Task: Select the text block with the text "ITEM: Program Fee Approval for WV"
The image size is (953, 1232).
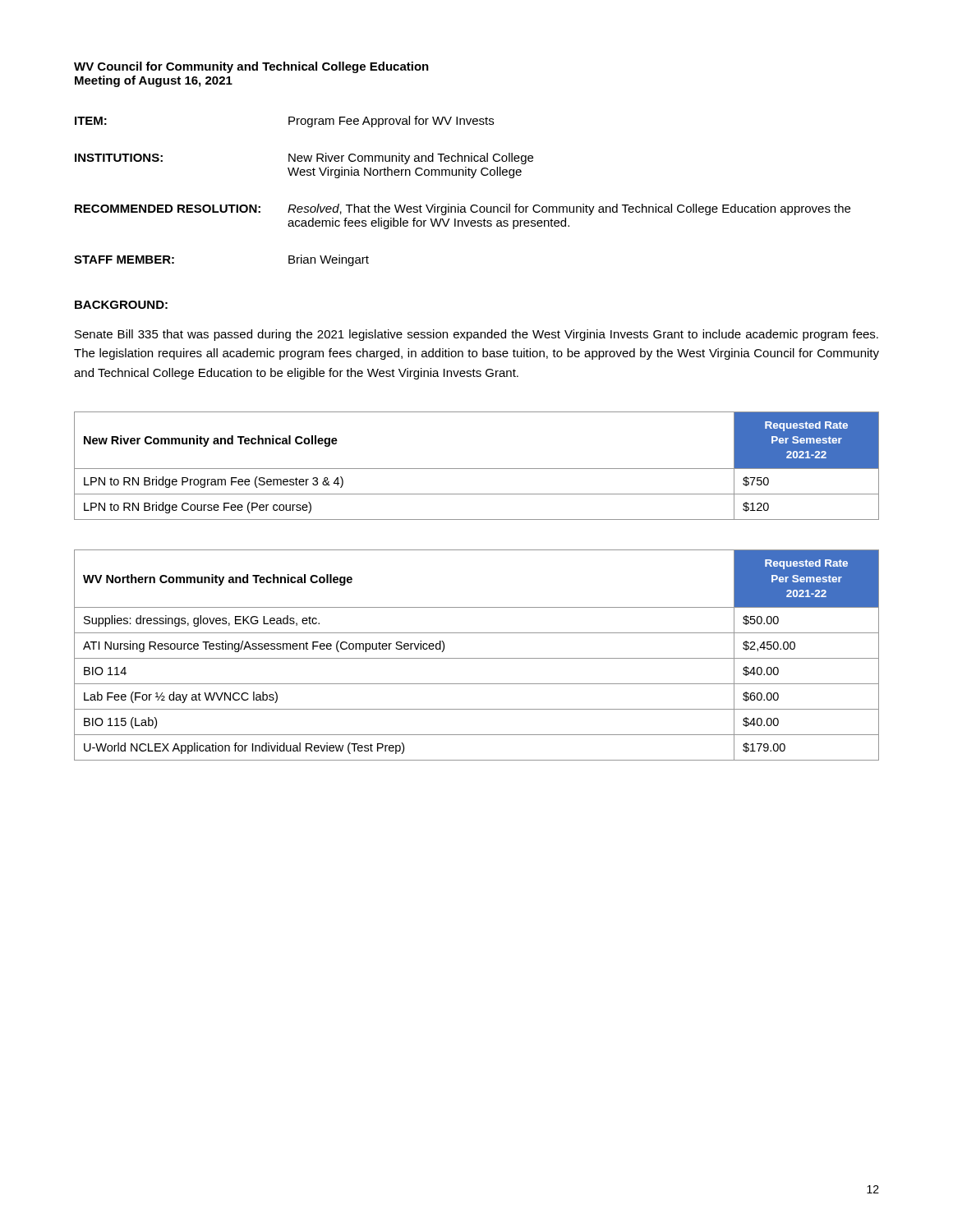Action: point(476,132)
